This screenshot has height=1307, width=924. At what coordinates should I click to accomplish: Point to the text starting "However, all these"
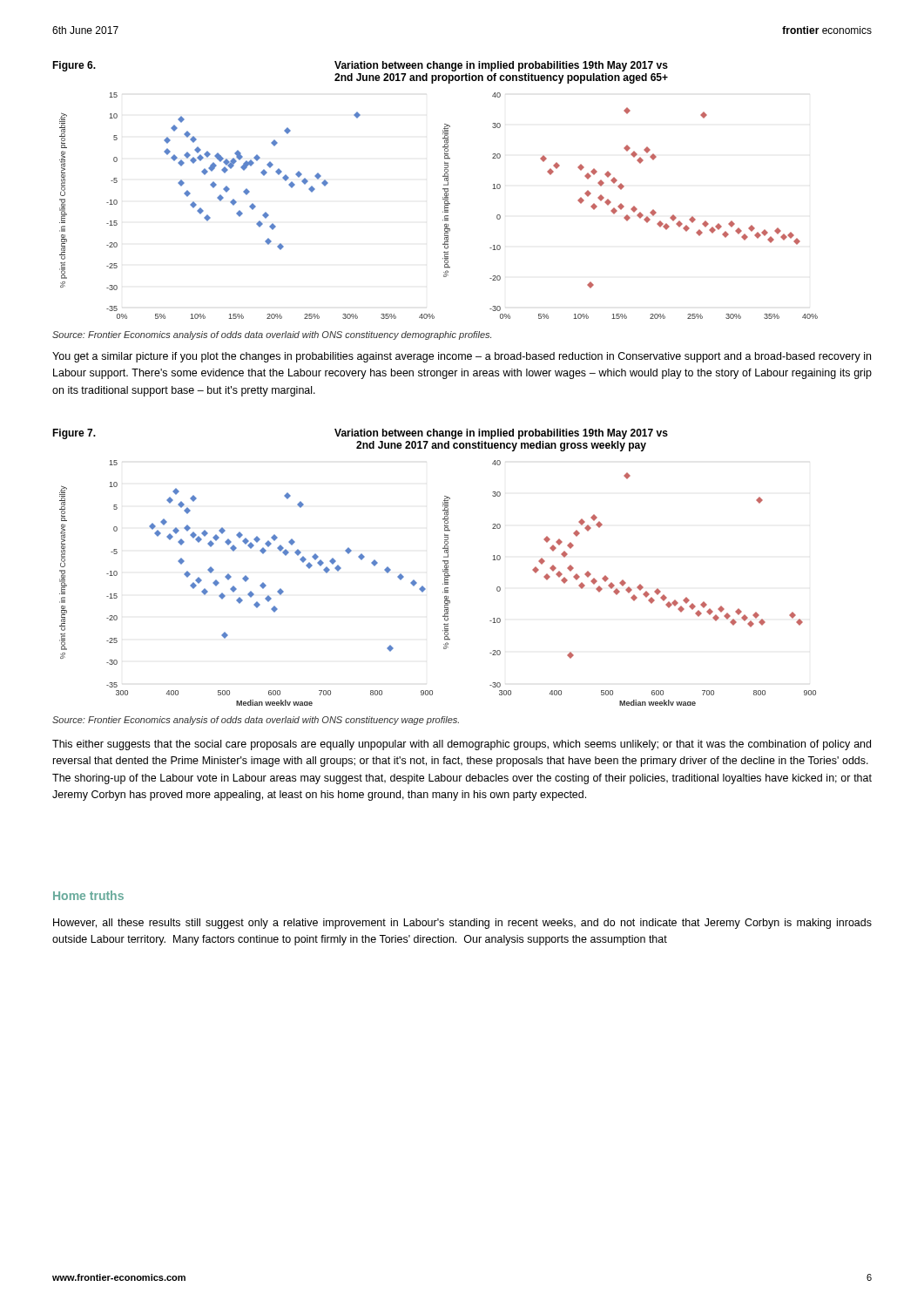pyautogui.click(x=462, y=931)
